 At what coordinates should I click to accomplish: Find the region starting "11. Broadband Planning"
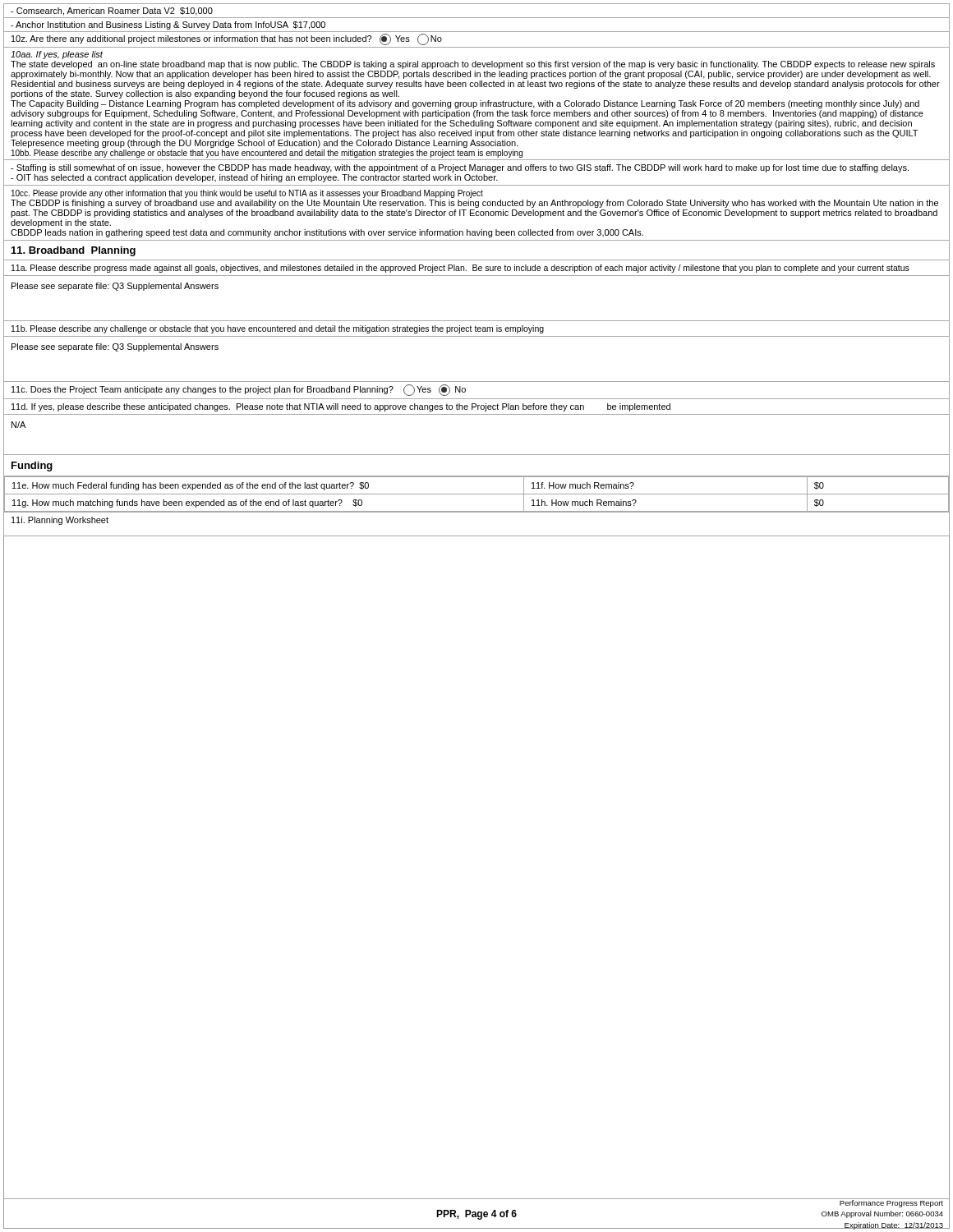coord(73,250)
